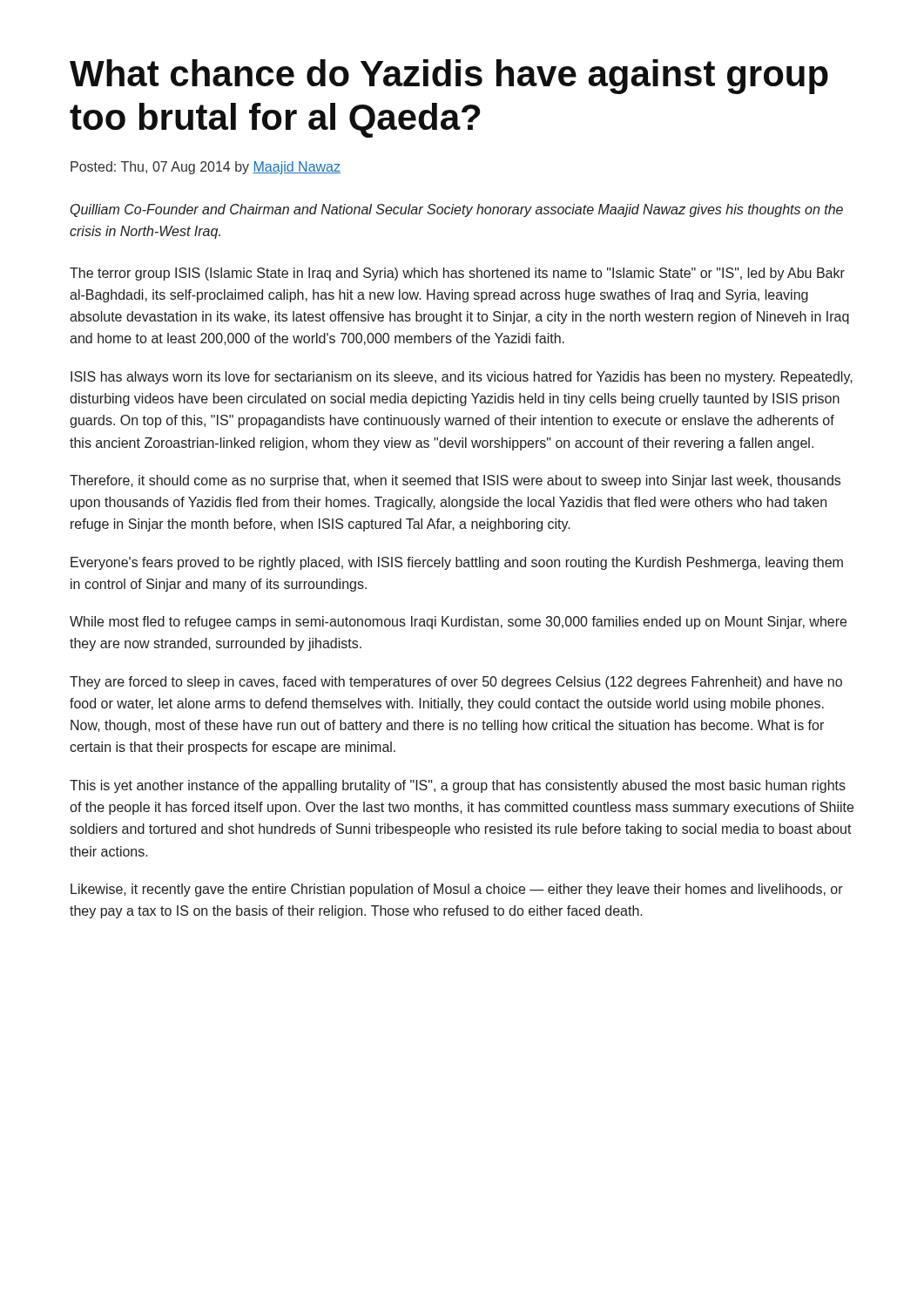Click the passage that begins "Everyone's fears proved"

[457, 573]
